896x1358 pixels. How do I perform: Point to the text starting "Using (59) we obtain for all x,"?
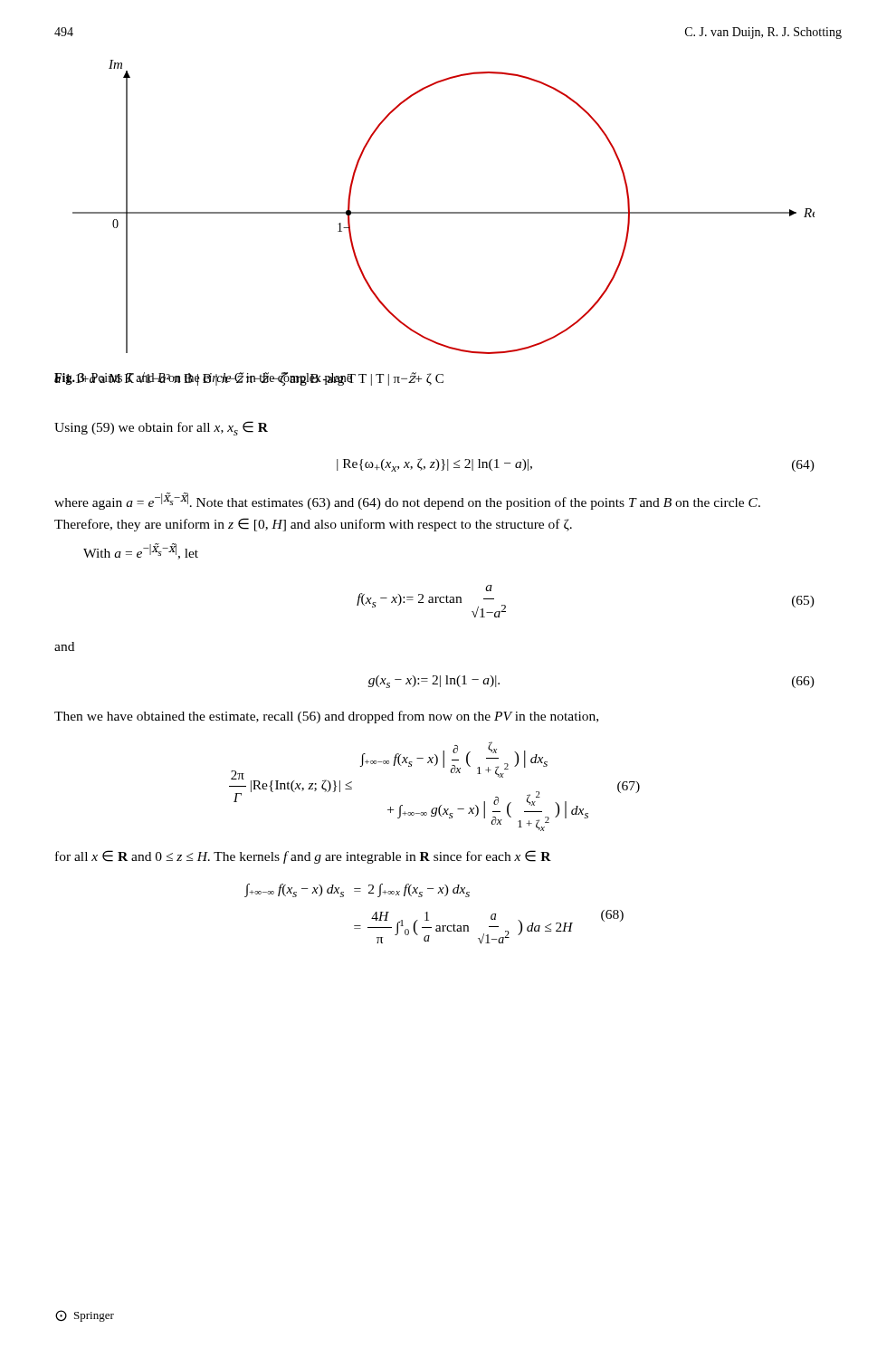[x=161, y=429]
